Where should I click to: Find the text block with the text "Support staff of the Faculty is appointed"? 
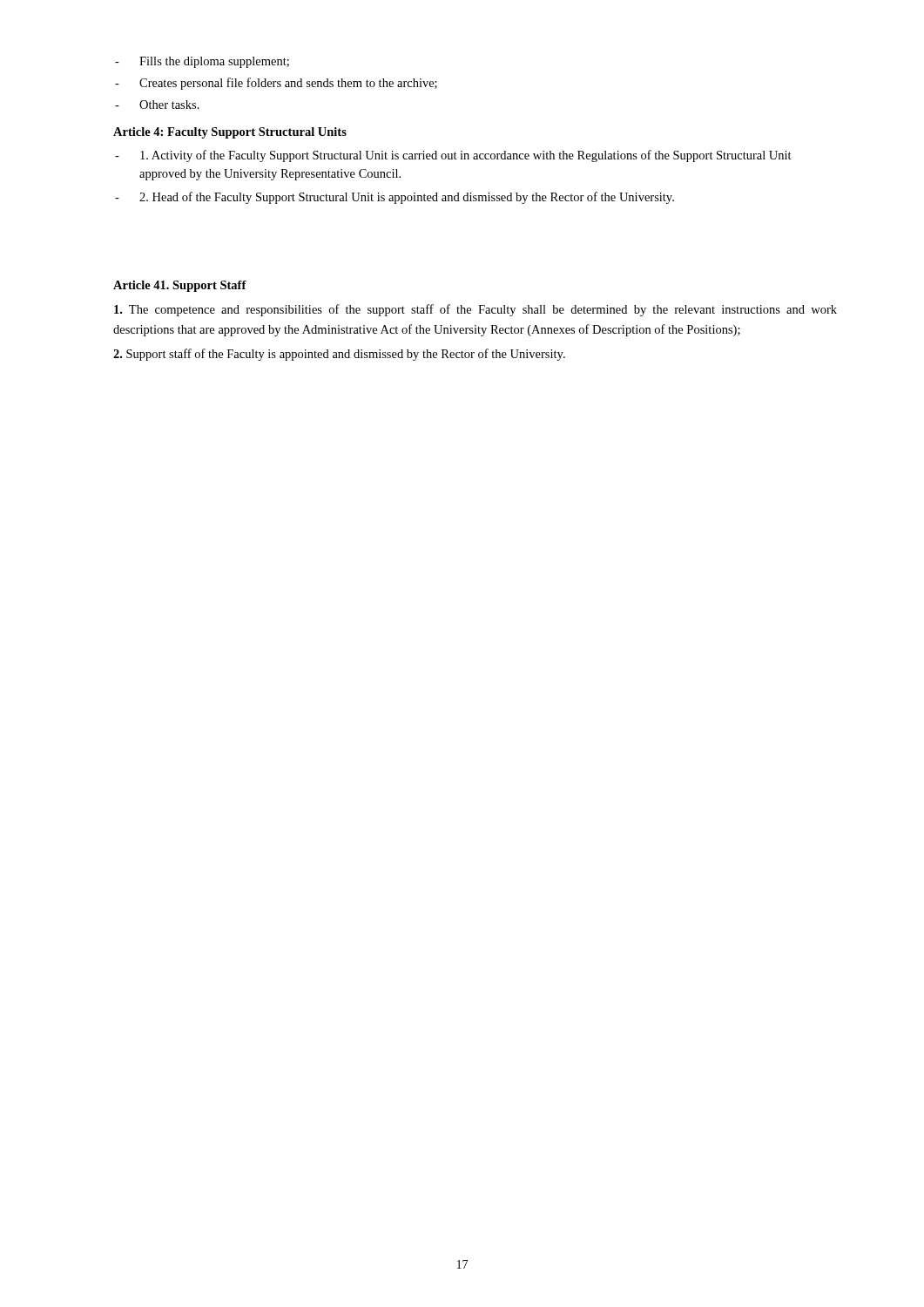(x=339, y=354)
